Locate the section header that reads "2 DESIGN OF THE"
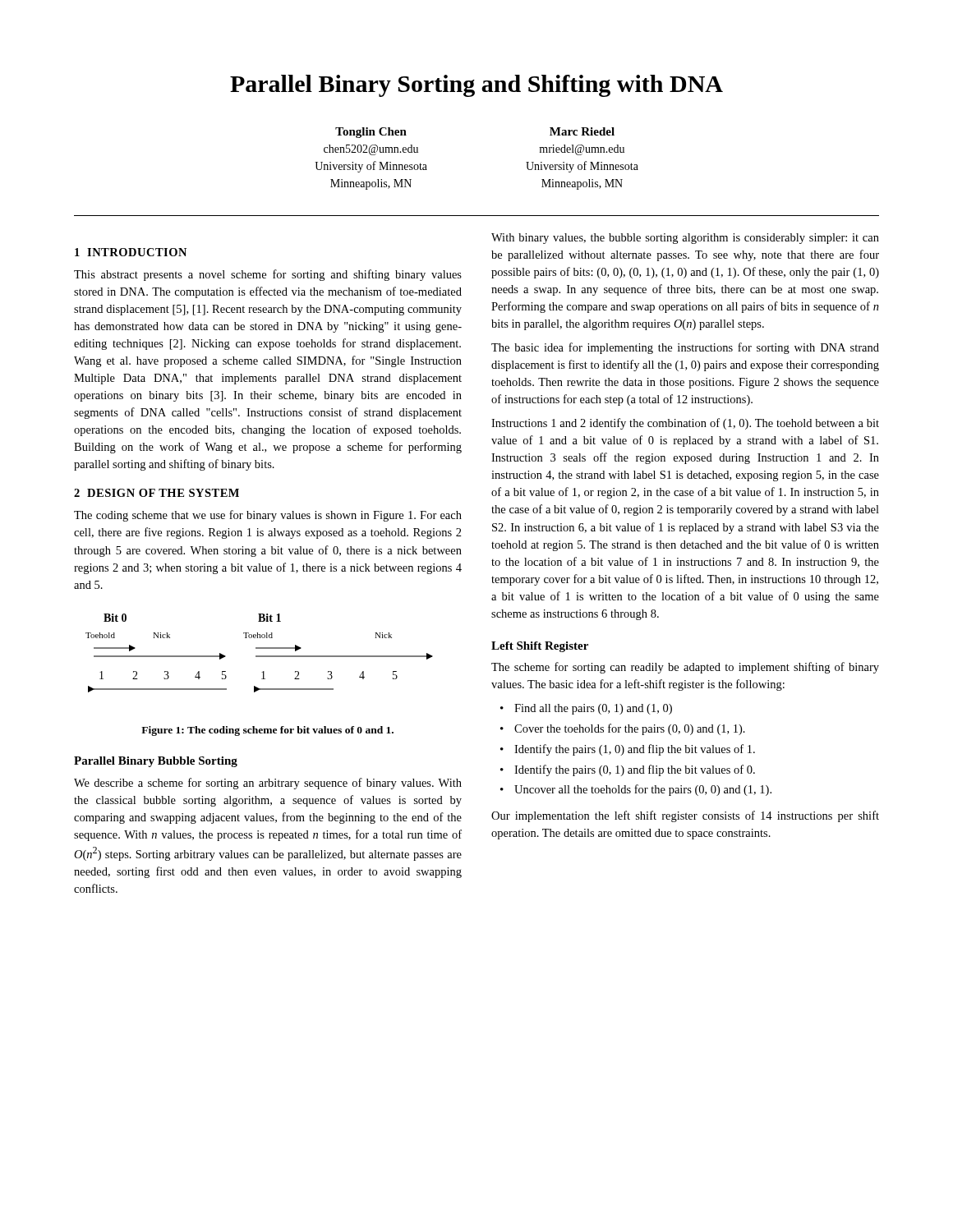This screenshot has height=1232, width=953. (x=157, y=493)
